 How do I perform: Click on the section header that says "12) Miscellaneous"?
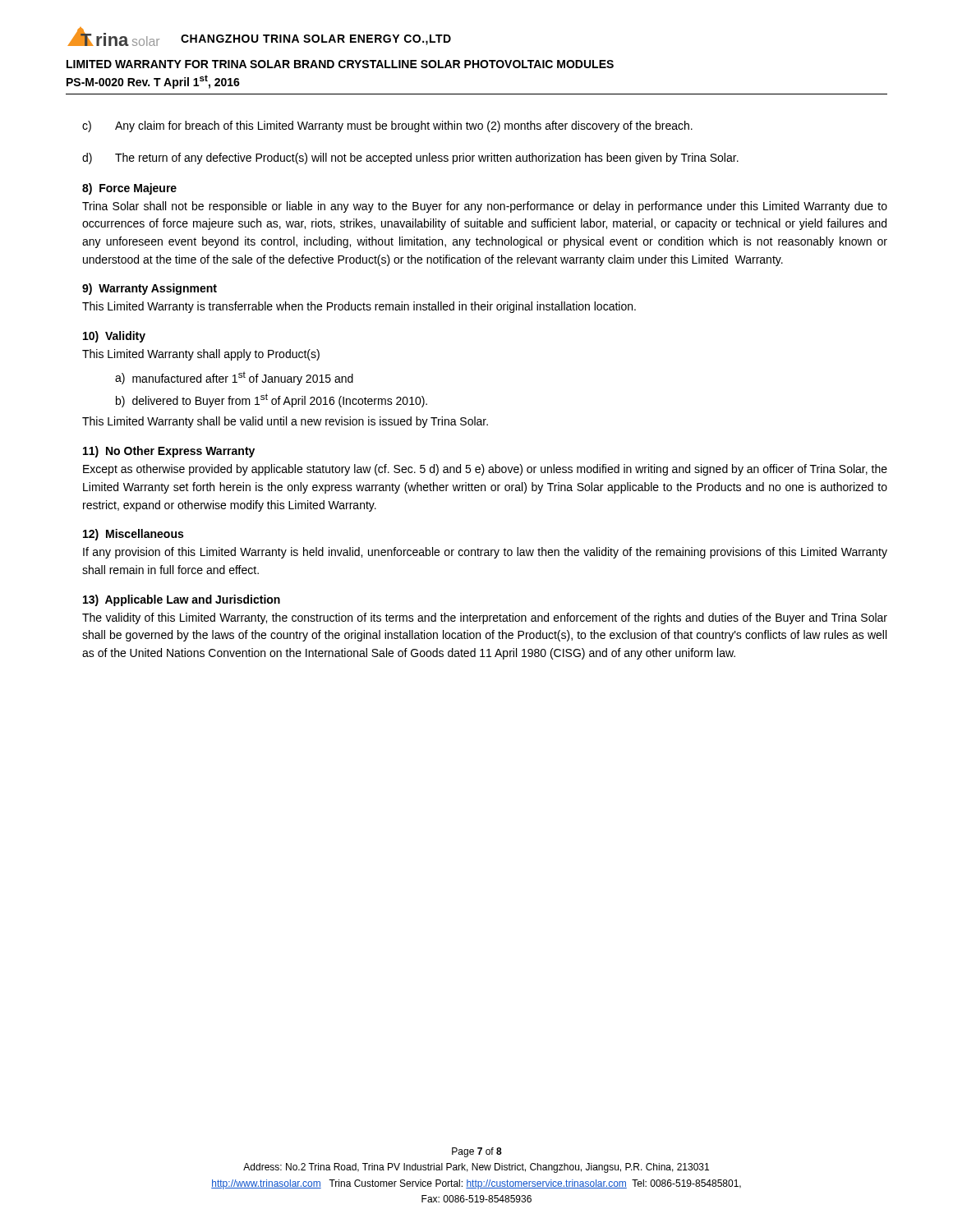(133, 534)
